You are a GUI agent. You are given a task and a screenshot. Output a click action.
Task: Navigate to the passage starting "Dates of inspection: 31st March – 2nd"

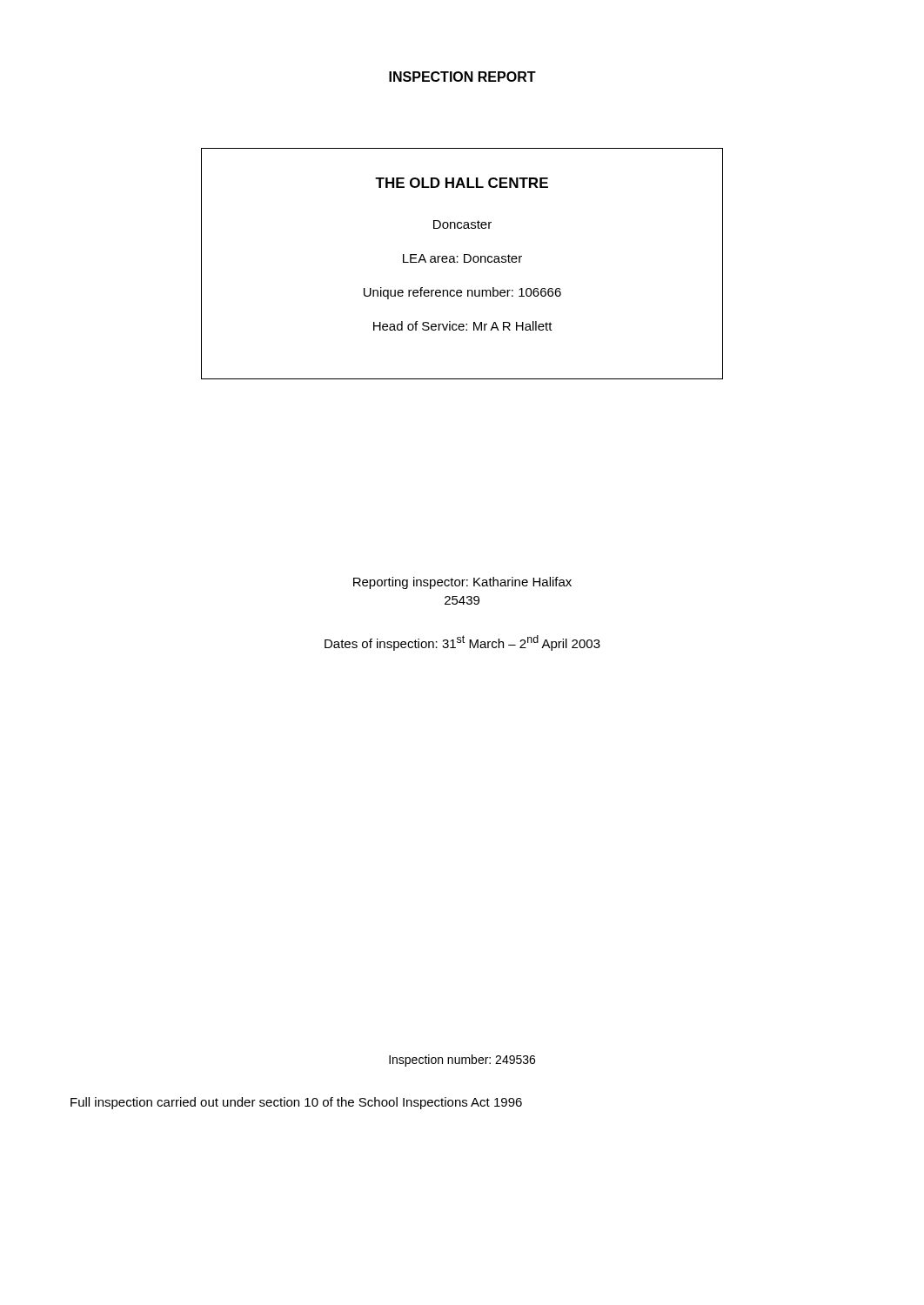click(x=462, y=642)
